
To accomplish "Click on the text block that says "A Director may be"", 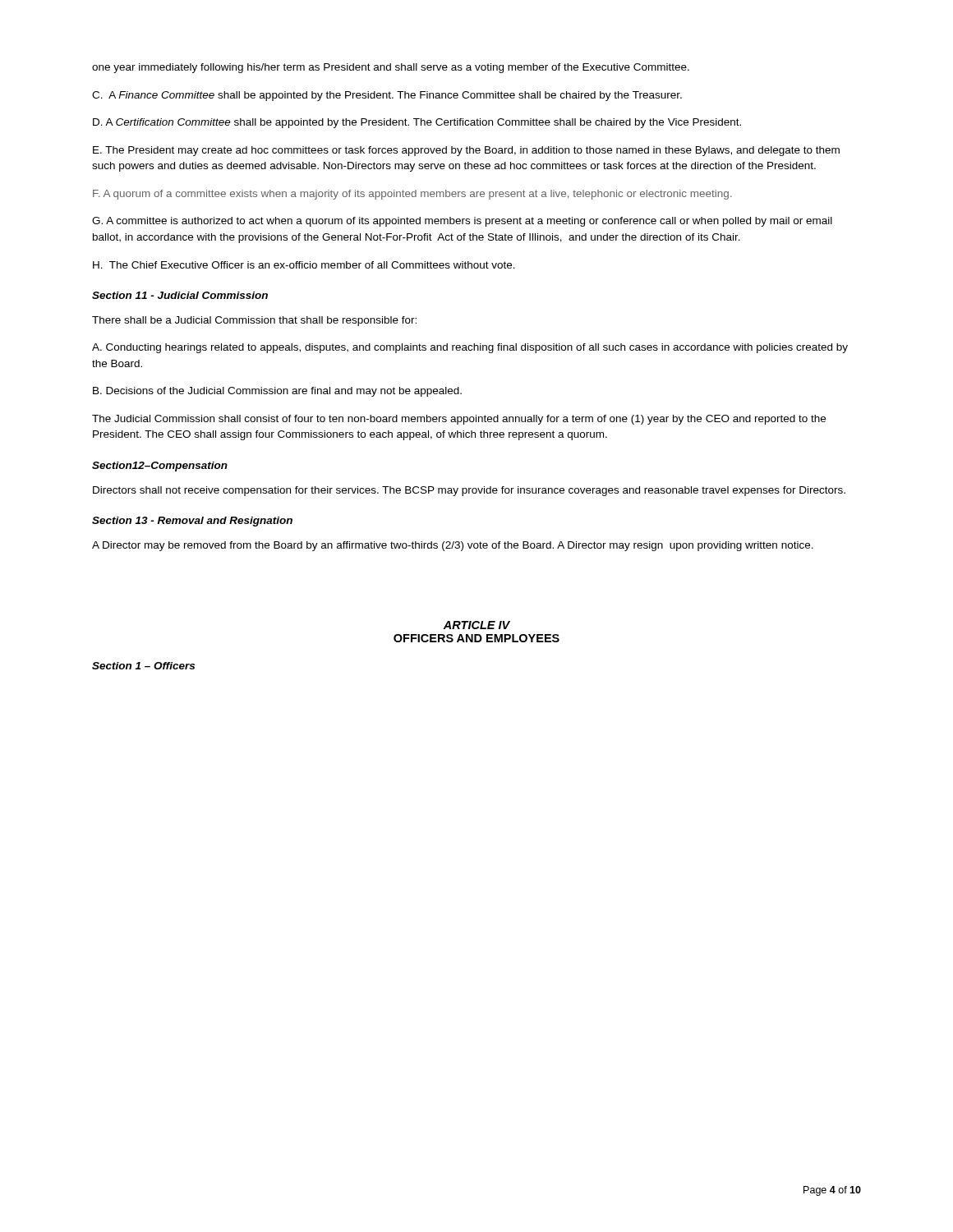I will point(453,545).
